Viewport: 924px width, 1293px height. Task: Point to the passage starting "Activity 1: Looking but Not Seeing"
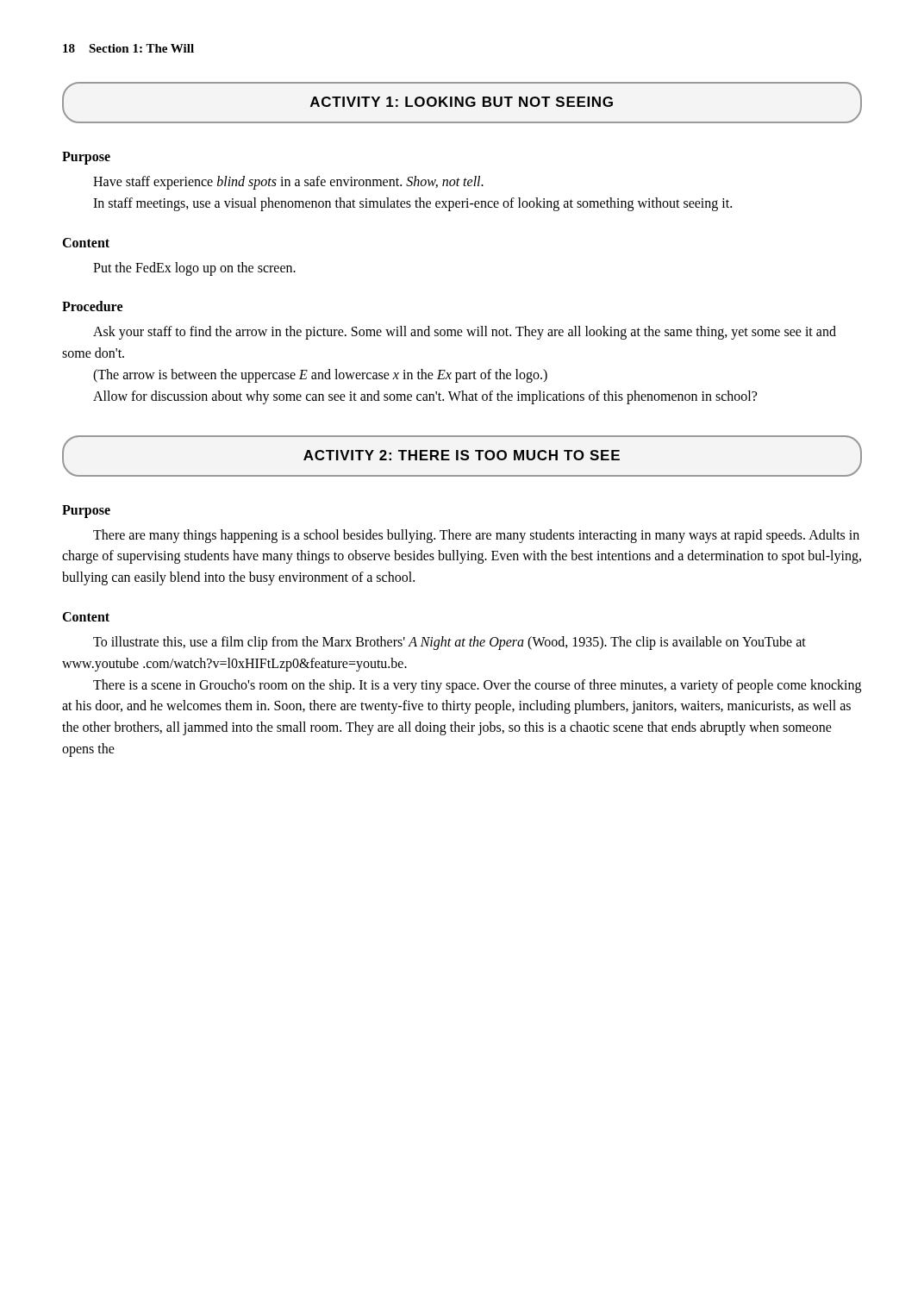pos(462,102)
